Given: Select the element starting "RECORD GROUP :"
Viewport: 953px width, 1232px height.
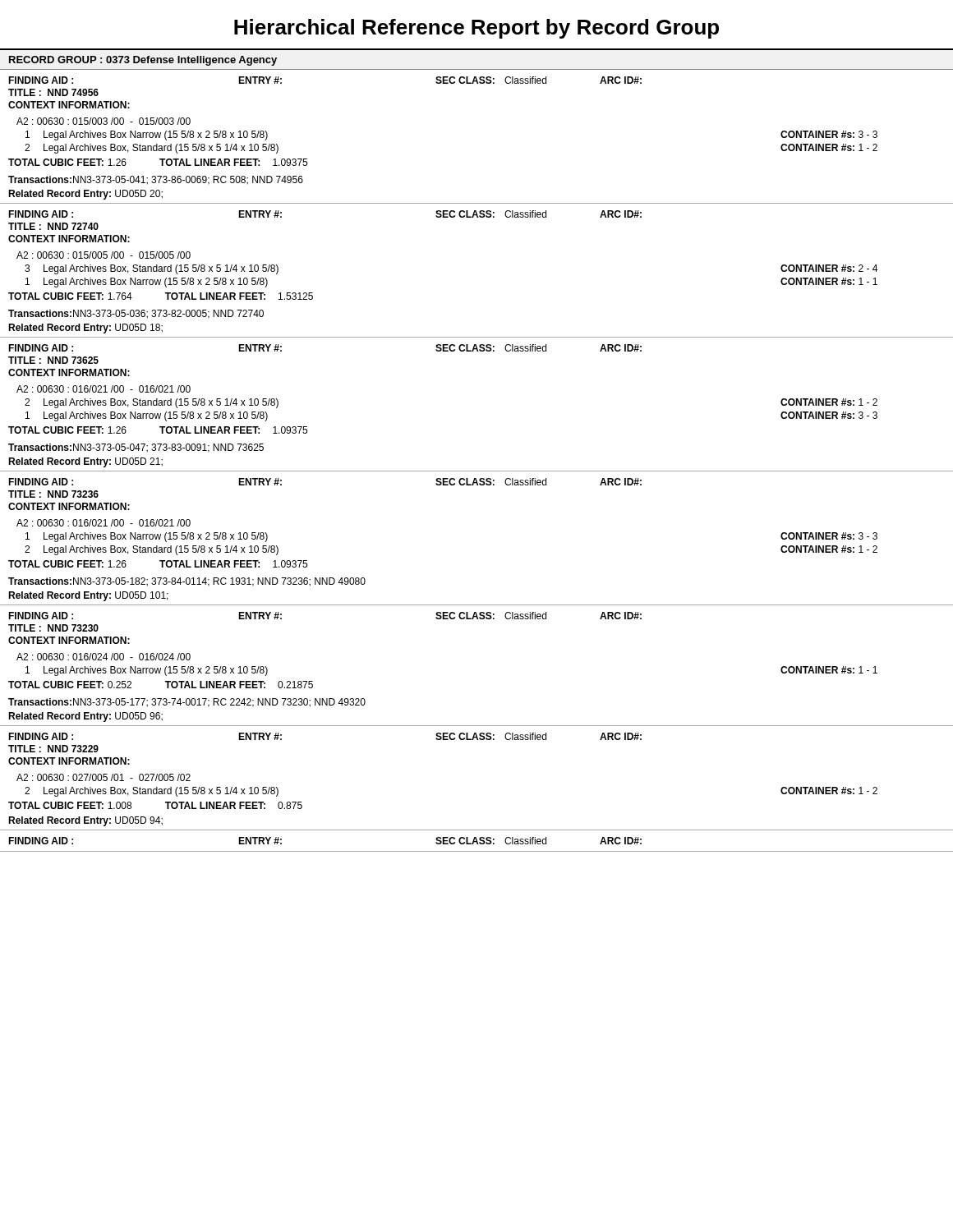Looking at the screenshot, I should [143, 60].
